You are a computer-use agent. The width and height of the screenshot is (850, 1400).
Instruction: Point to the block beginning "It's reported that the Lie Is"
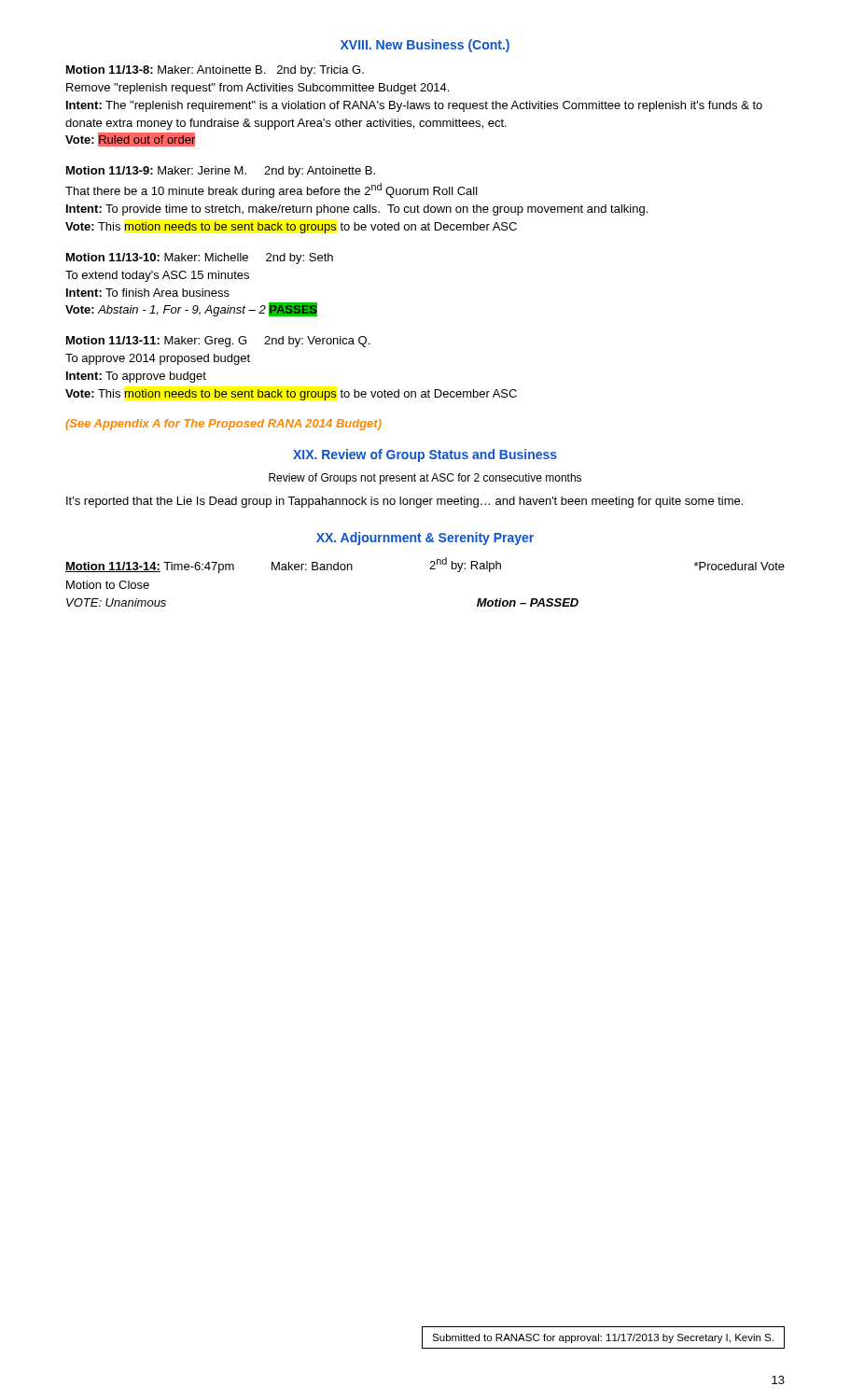click(405, 500)
